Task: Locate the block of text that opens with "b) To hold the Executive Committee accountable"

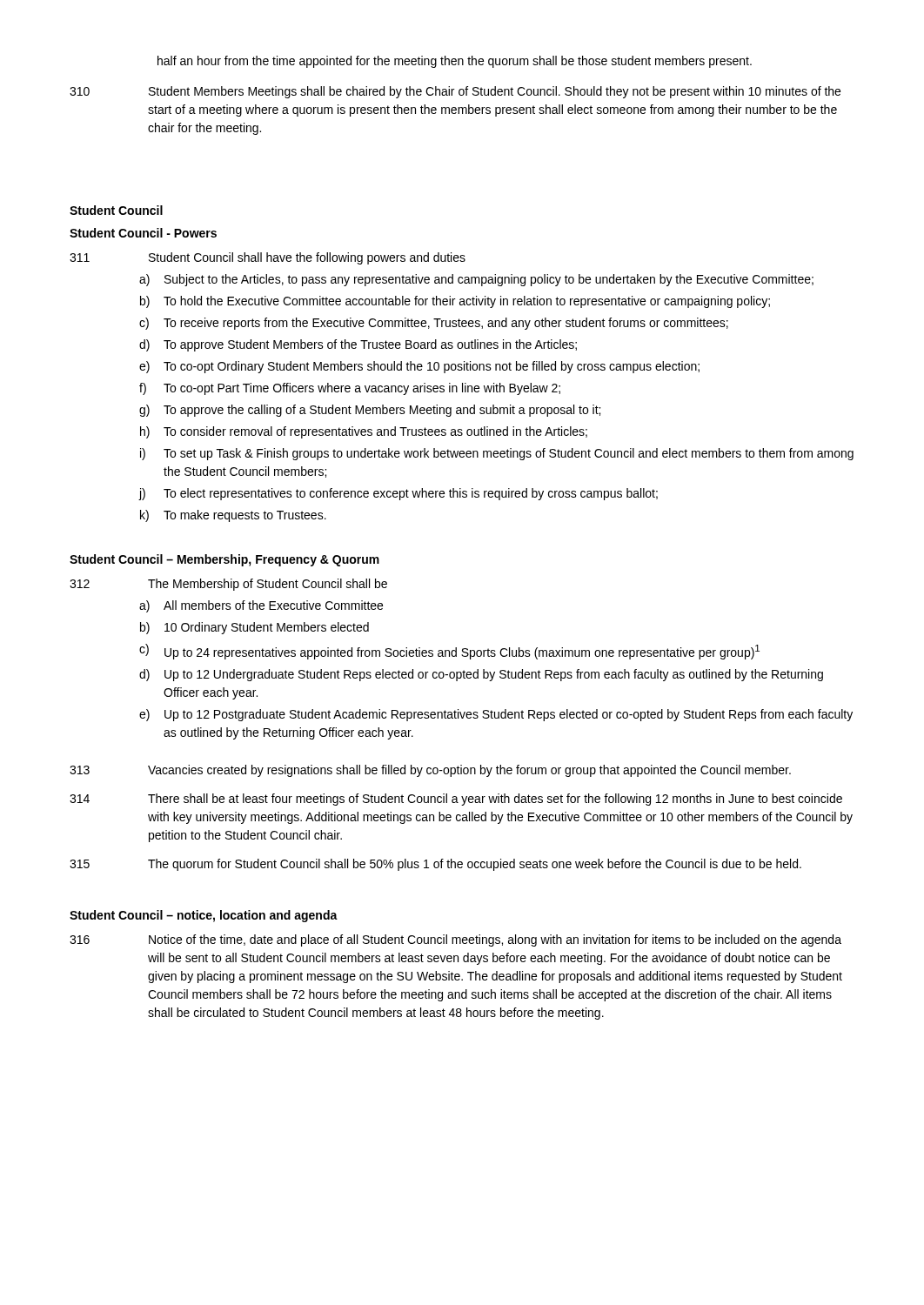Action: point(497,301)
